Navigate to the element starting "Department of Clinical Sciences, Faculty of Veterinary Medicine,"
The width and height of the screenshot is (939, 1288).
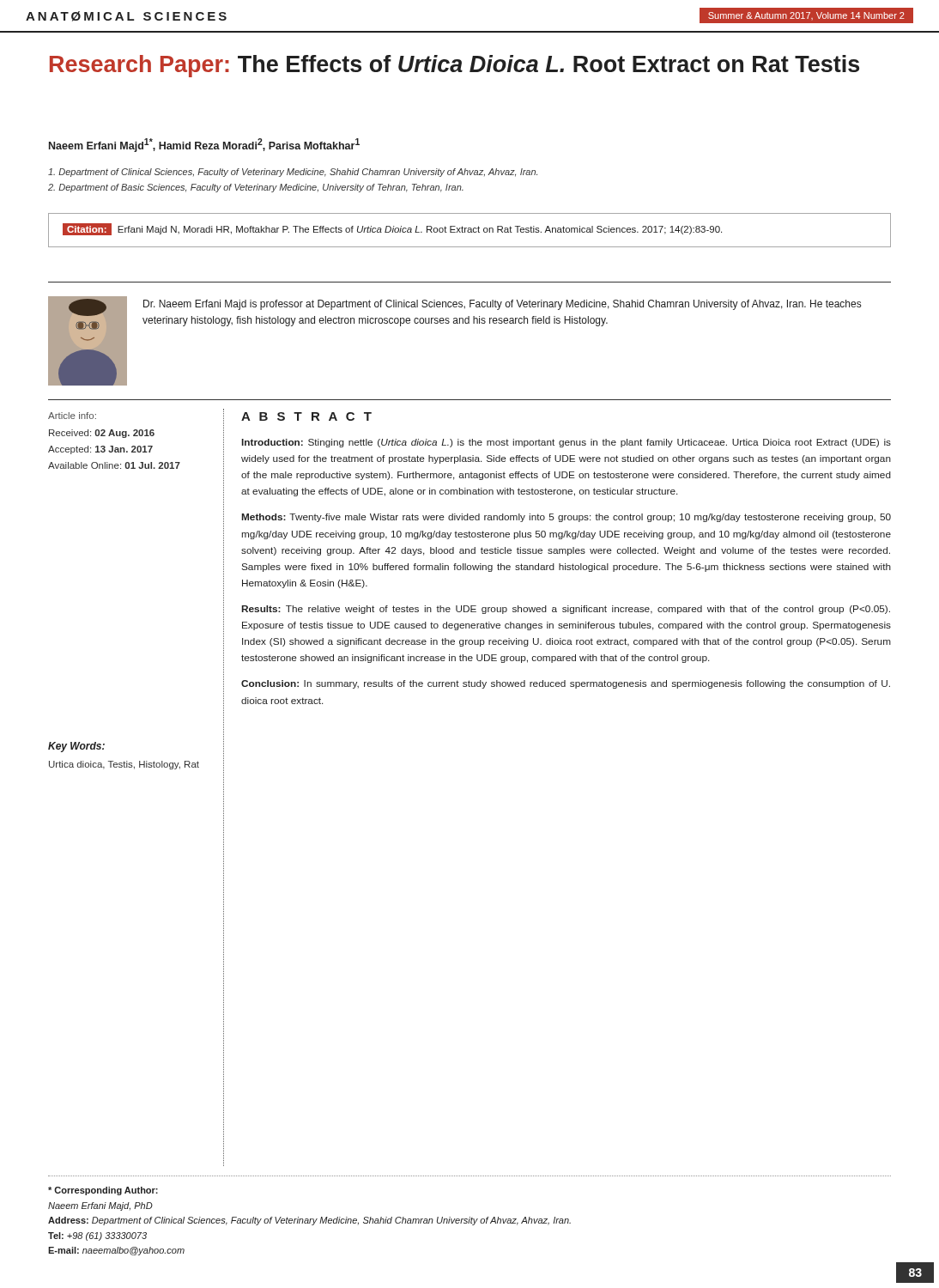293,179
